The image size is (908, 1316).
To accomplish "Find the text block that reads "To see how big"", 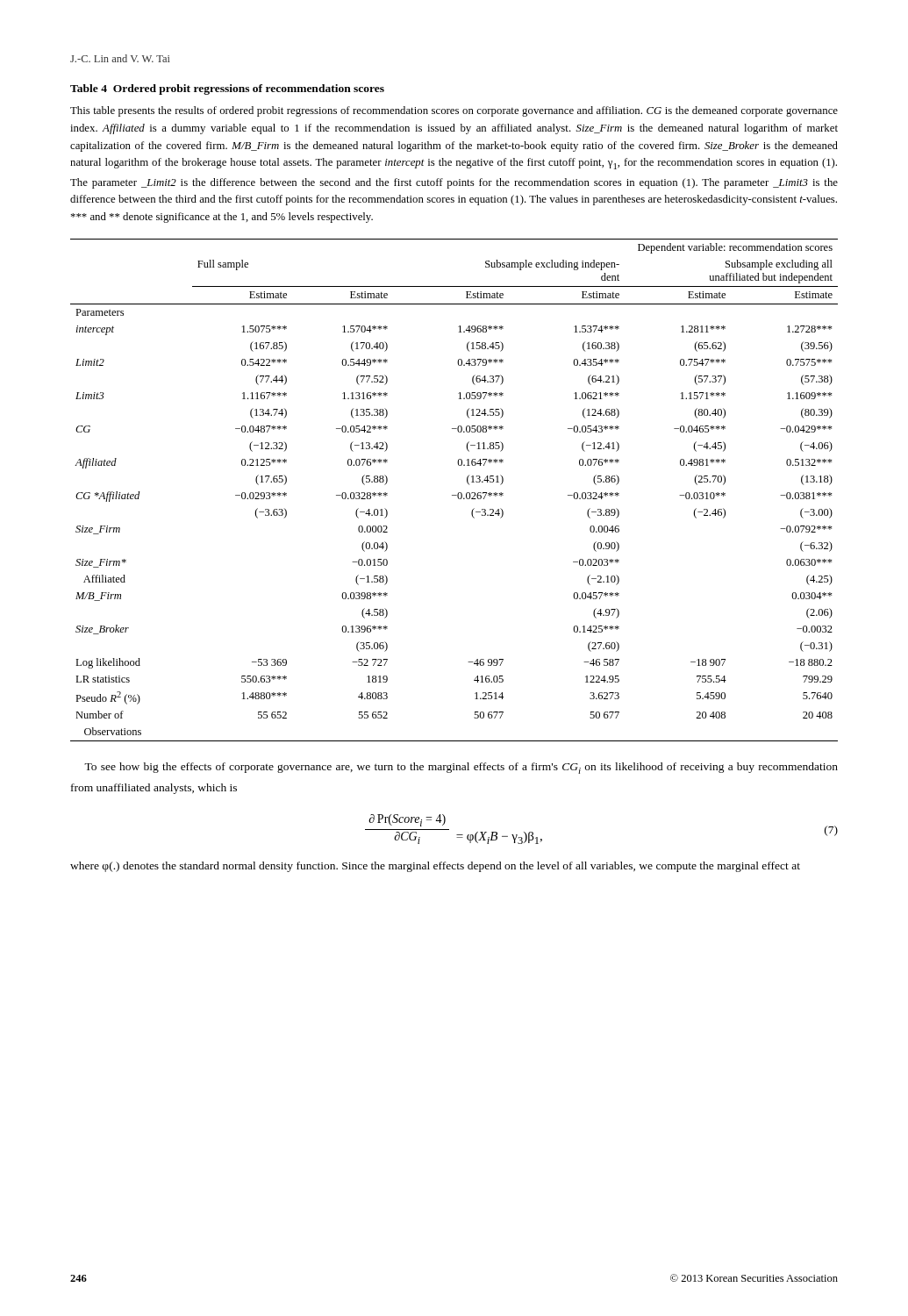I will pos(454,777).
